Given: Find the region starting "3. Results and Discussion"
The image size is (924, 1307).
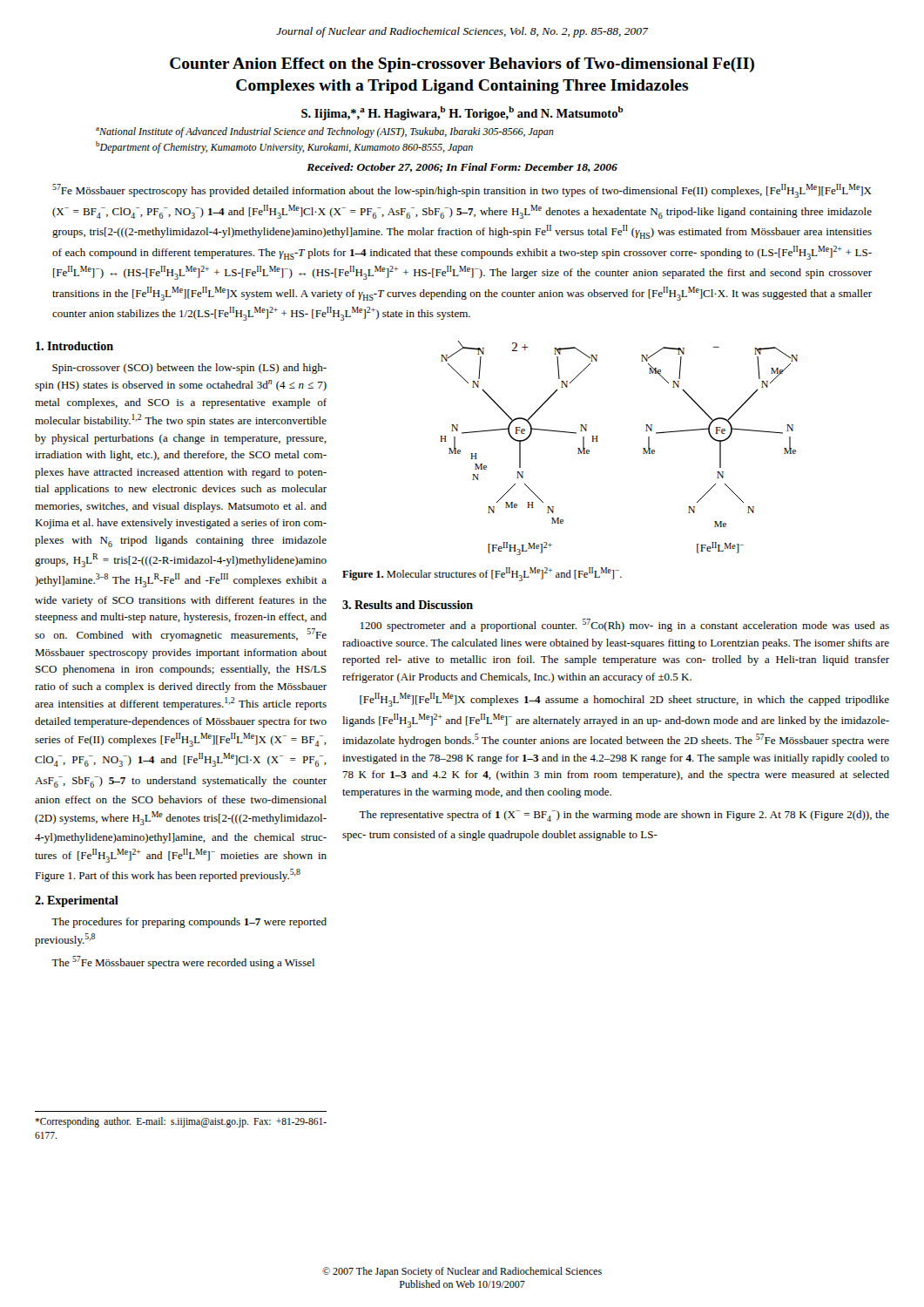Looking at the screenshot, I should 408,605.
